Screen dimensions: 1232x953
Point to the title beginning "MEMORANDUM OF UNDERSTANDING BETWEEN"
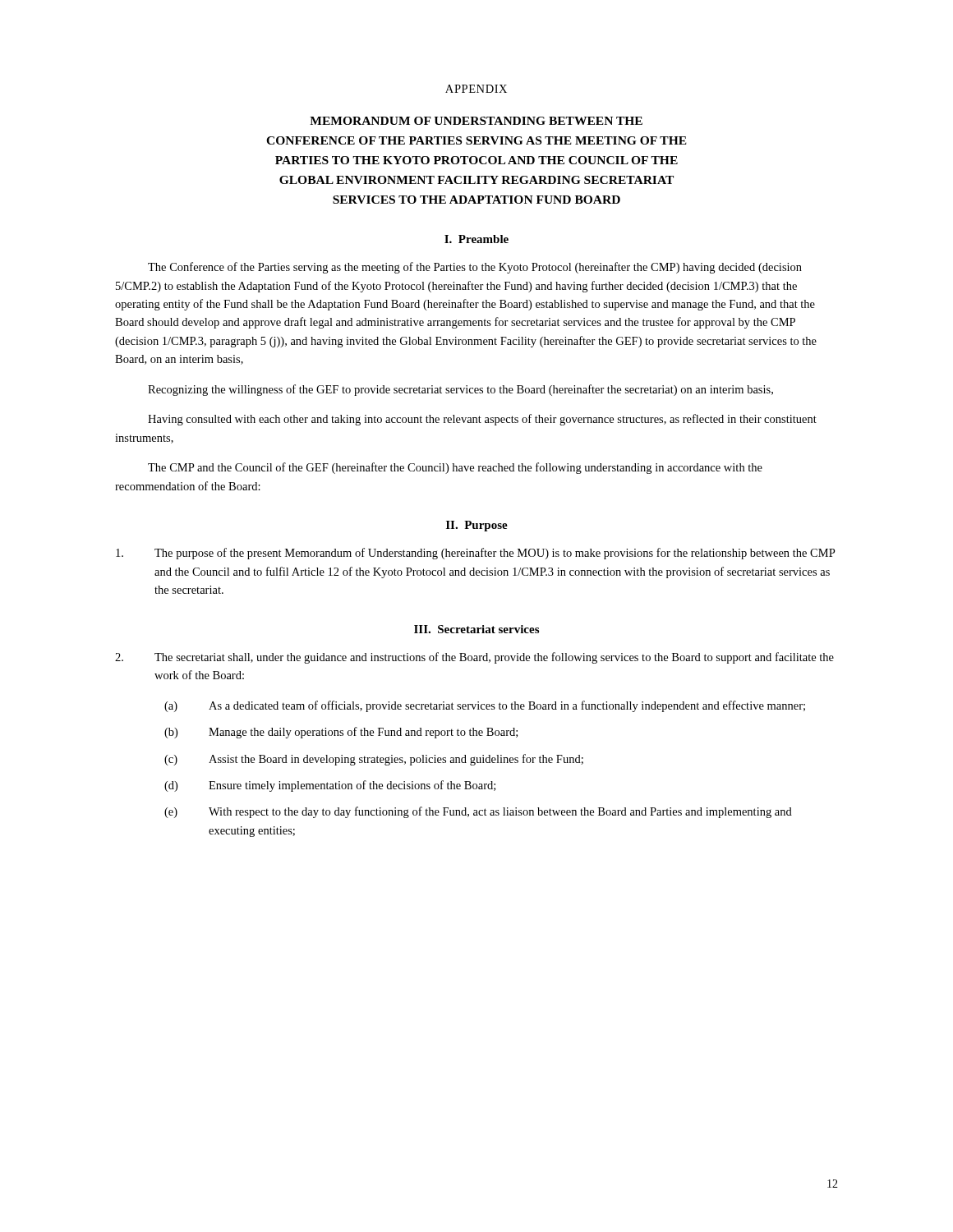click(476, 160)
